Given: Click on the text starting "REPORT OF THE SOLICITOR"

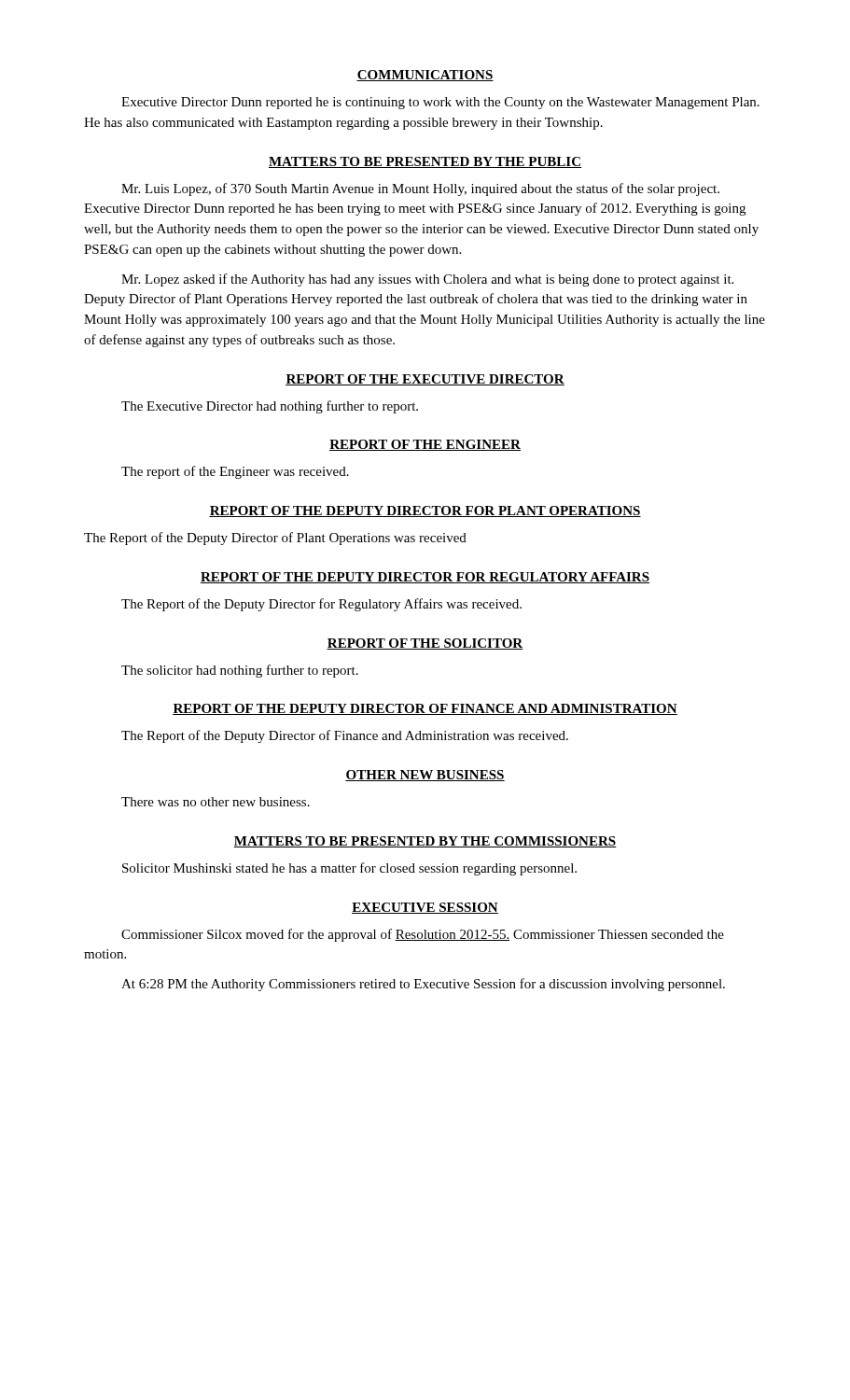Looking at the screenshot, I should [x=425, y=643].
